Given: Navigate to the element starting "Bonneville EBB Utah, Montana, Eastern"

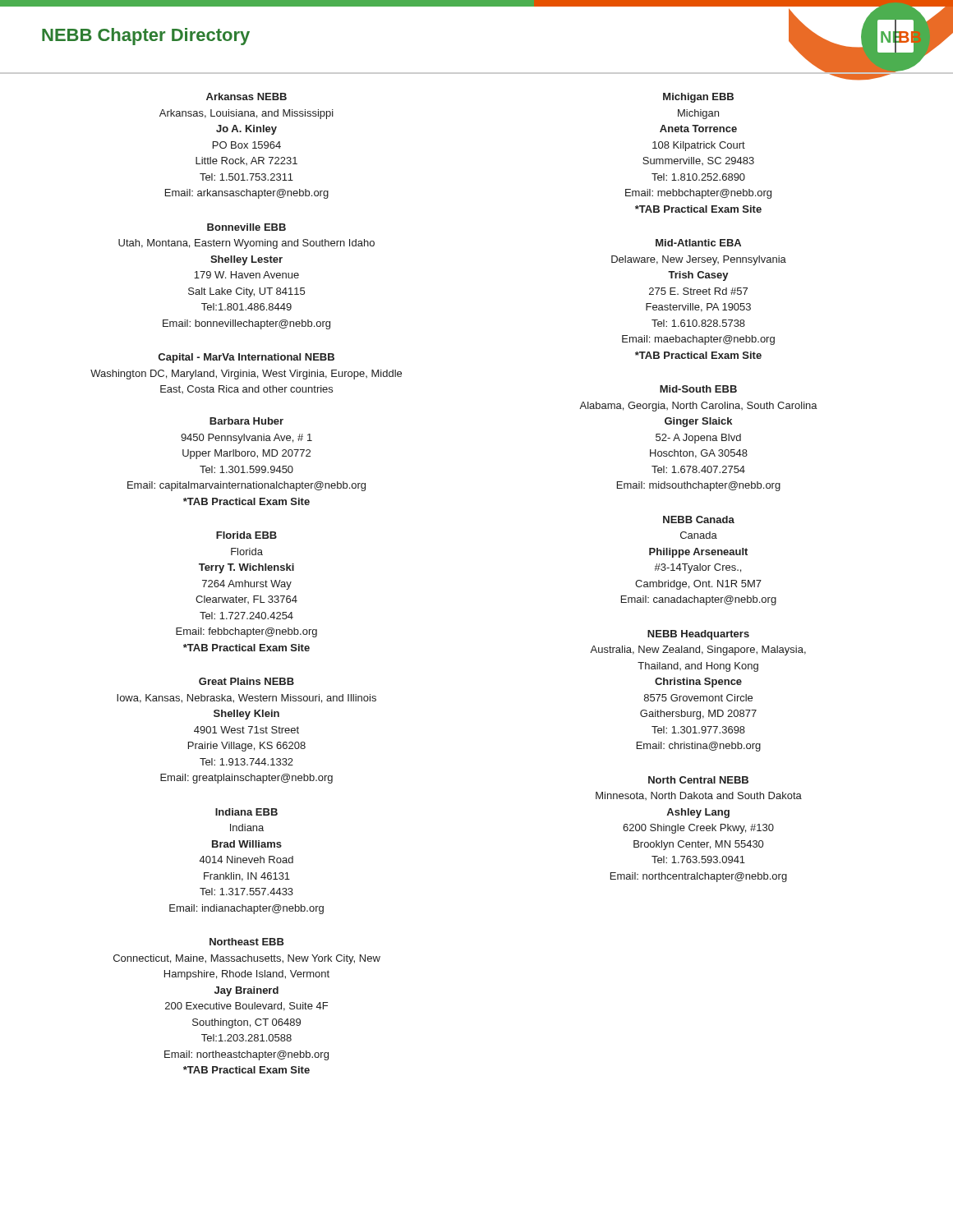Looking at the screenshot, I should click(246, 275).
